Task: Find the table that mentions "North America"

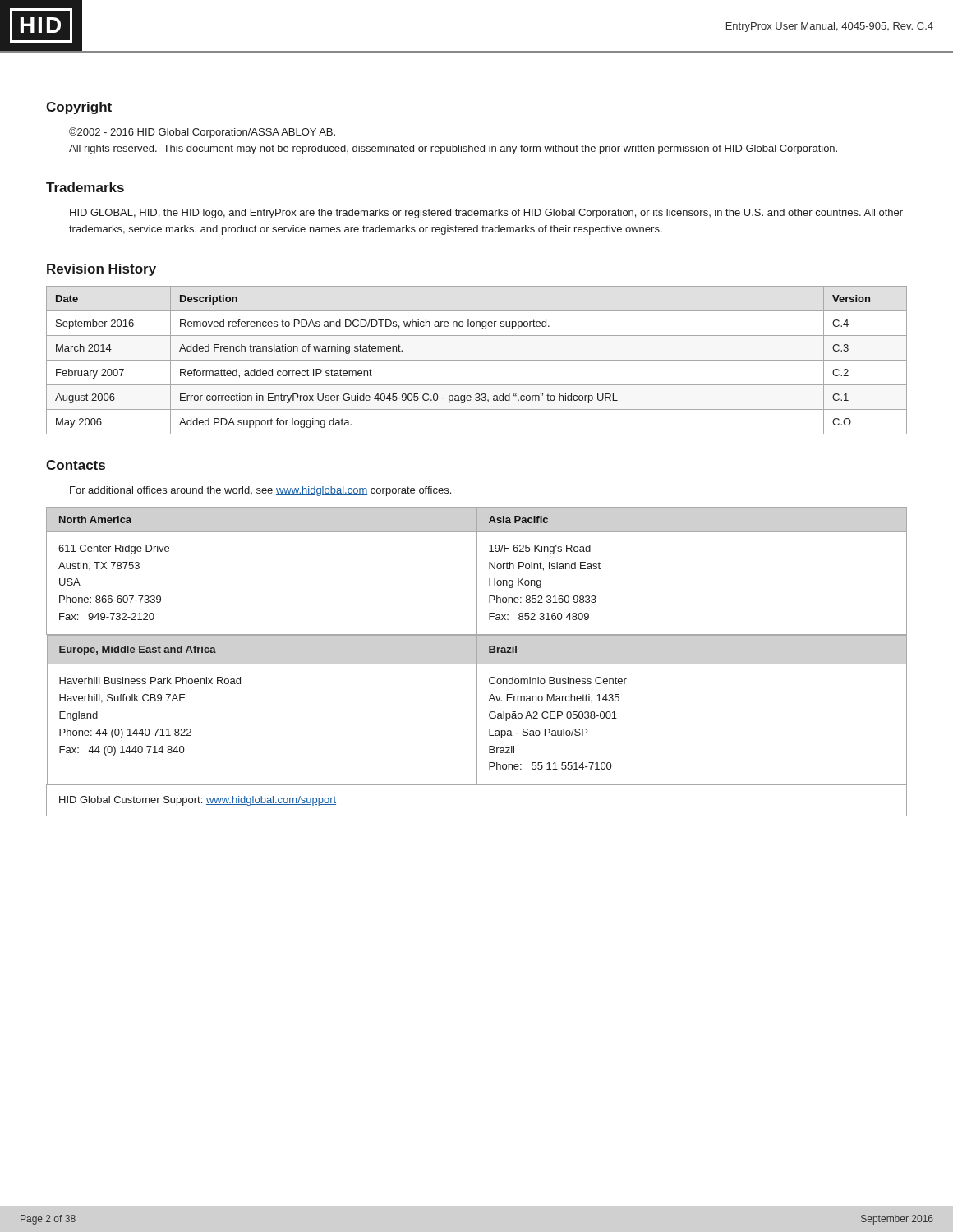Action: point(476,661)
